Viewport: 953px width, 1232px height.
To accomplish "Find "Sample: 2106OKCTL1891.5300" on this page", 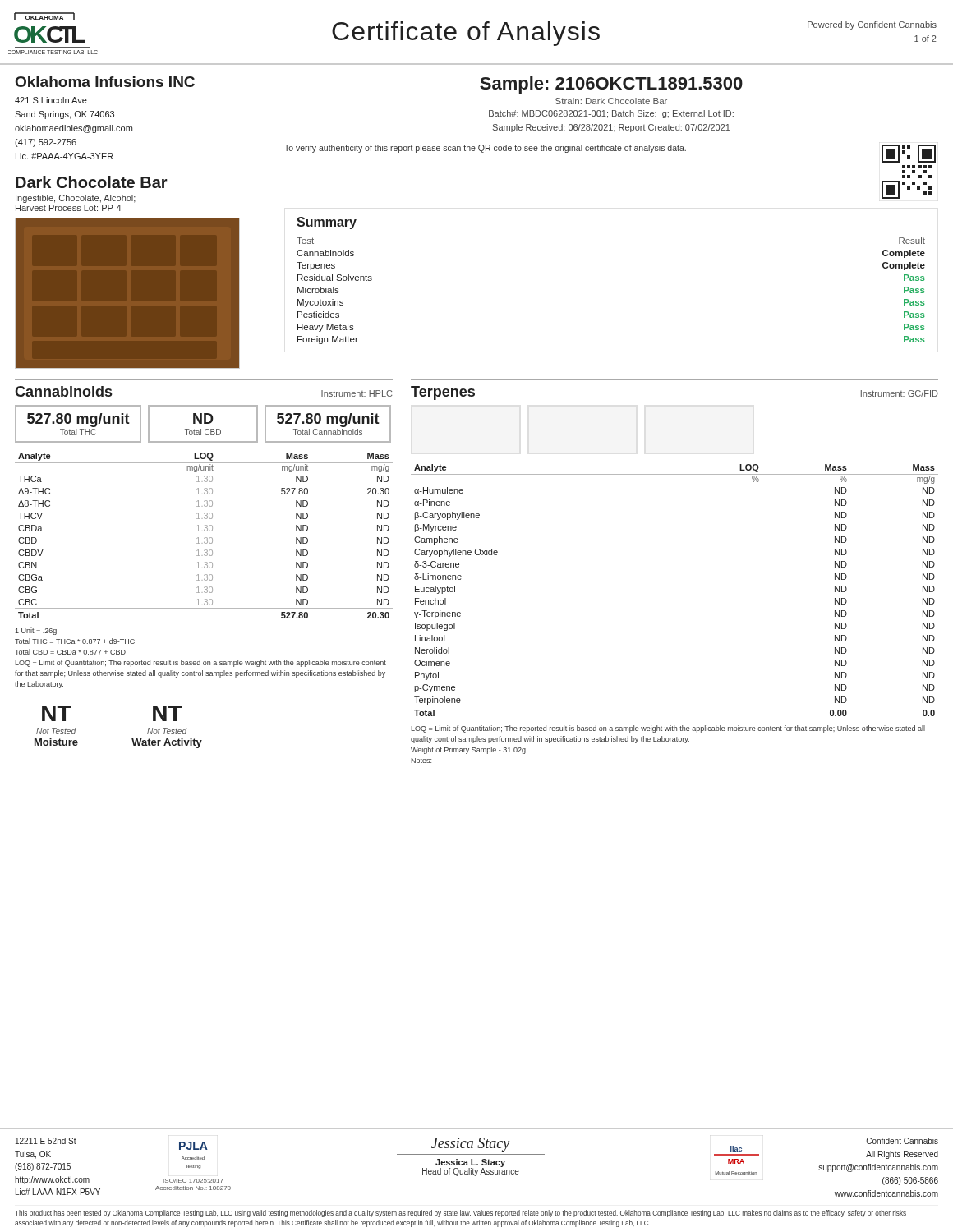I will [x=611, y=83].
